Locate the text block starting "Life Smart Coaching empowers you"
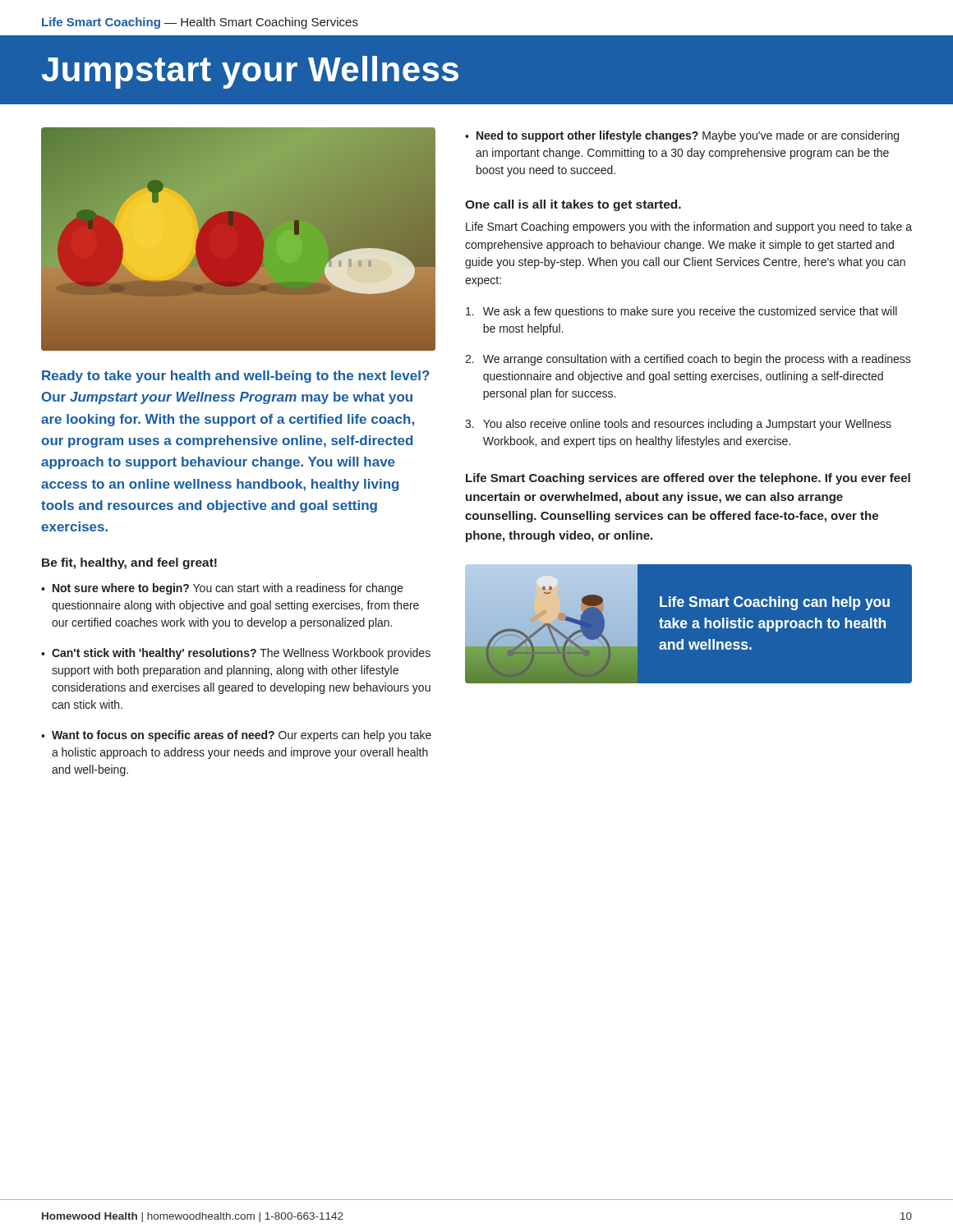Image resolution: width=953 pixels, height=1232 pixels. [x=688, y=253]
